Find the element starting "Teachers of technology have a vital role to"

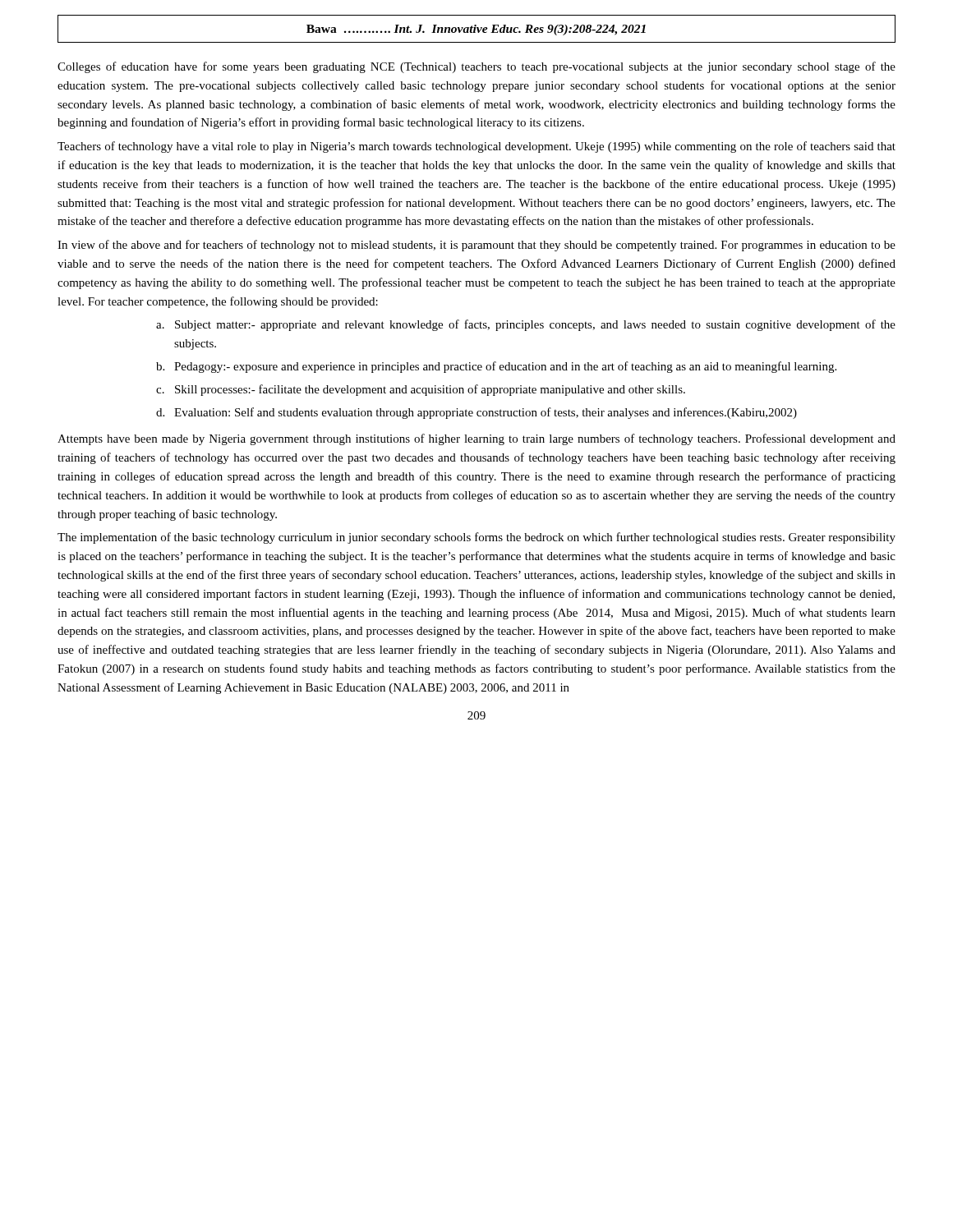click(476, 184)
